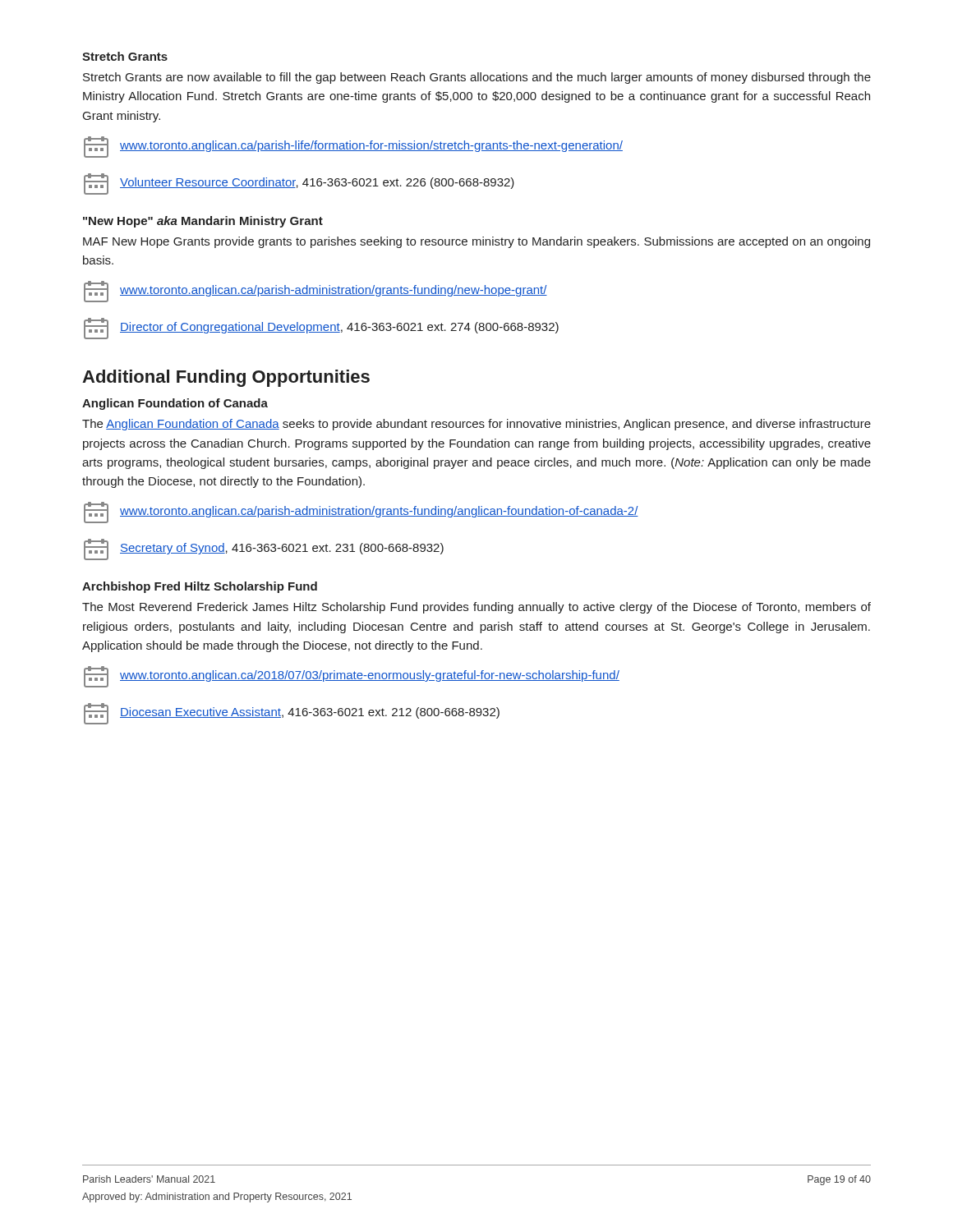Locate the text "Additional Funding Opportunities"
The height and width of the screenshot is (1232, 953).
tap(226, 377)
